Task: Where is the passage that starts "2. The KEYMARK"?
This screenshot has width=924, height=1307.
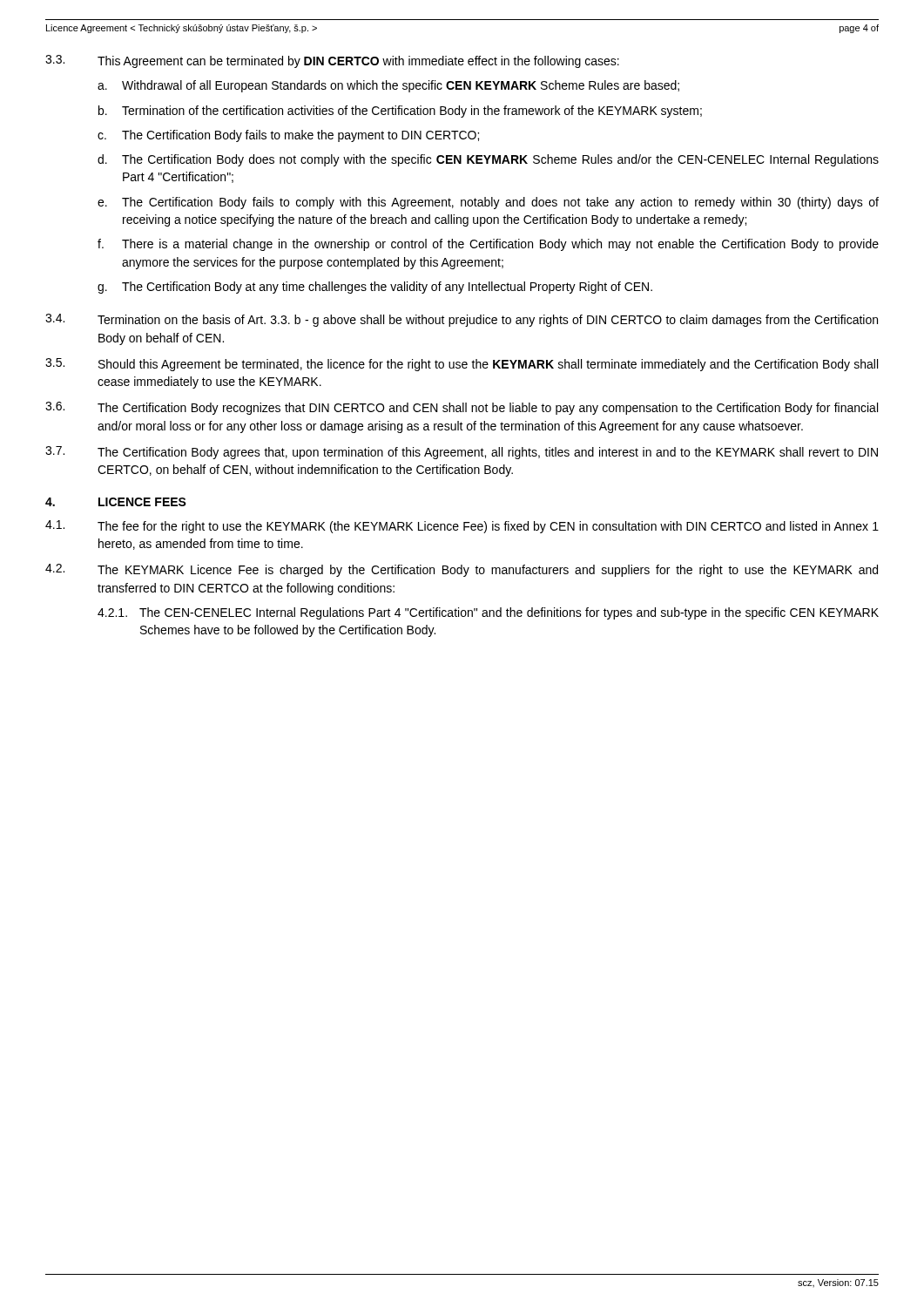Action: 462,600
